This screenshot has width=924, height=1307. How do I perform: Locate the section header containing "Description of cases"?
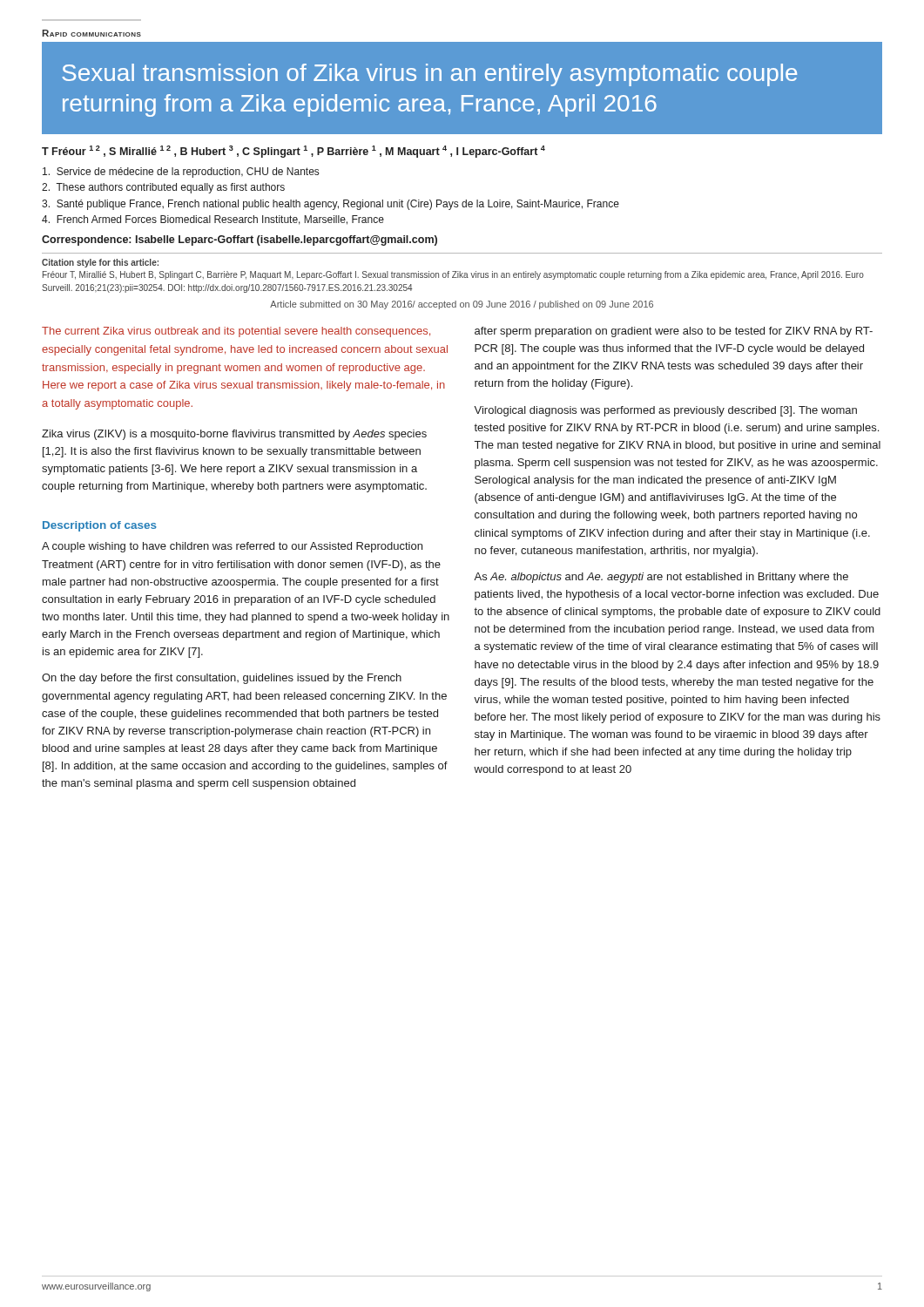click(99, 525)
